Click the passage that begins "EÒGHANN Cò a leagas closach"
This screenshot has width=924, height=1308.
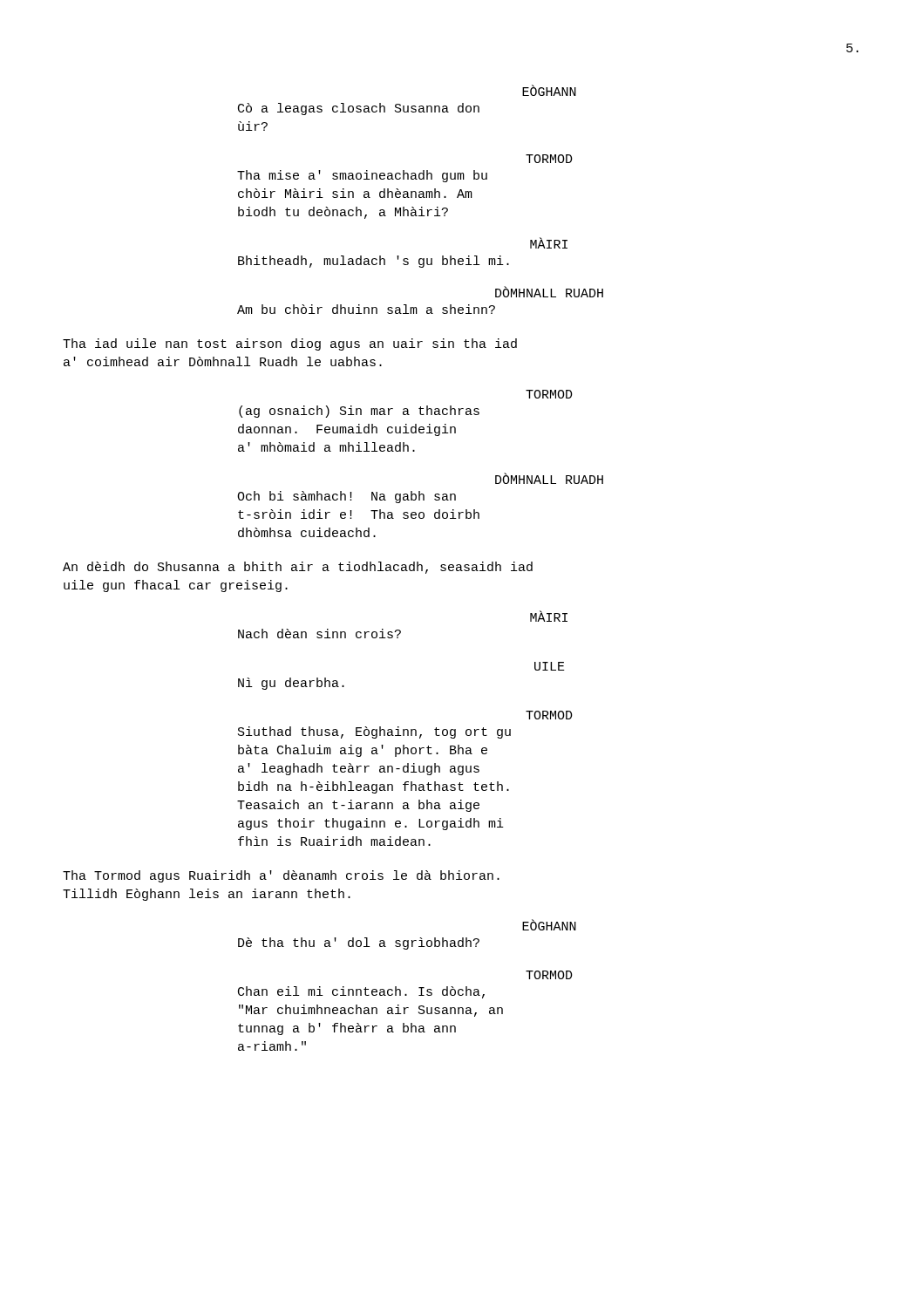tap(549, 90)
